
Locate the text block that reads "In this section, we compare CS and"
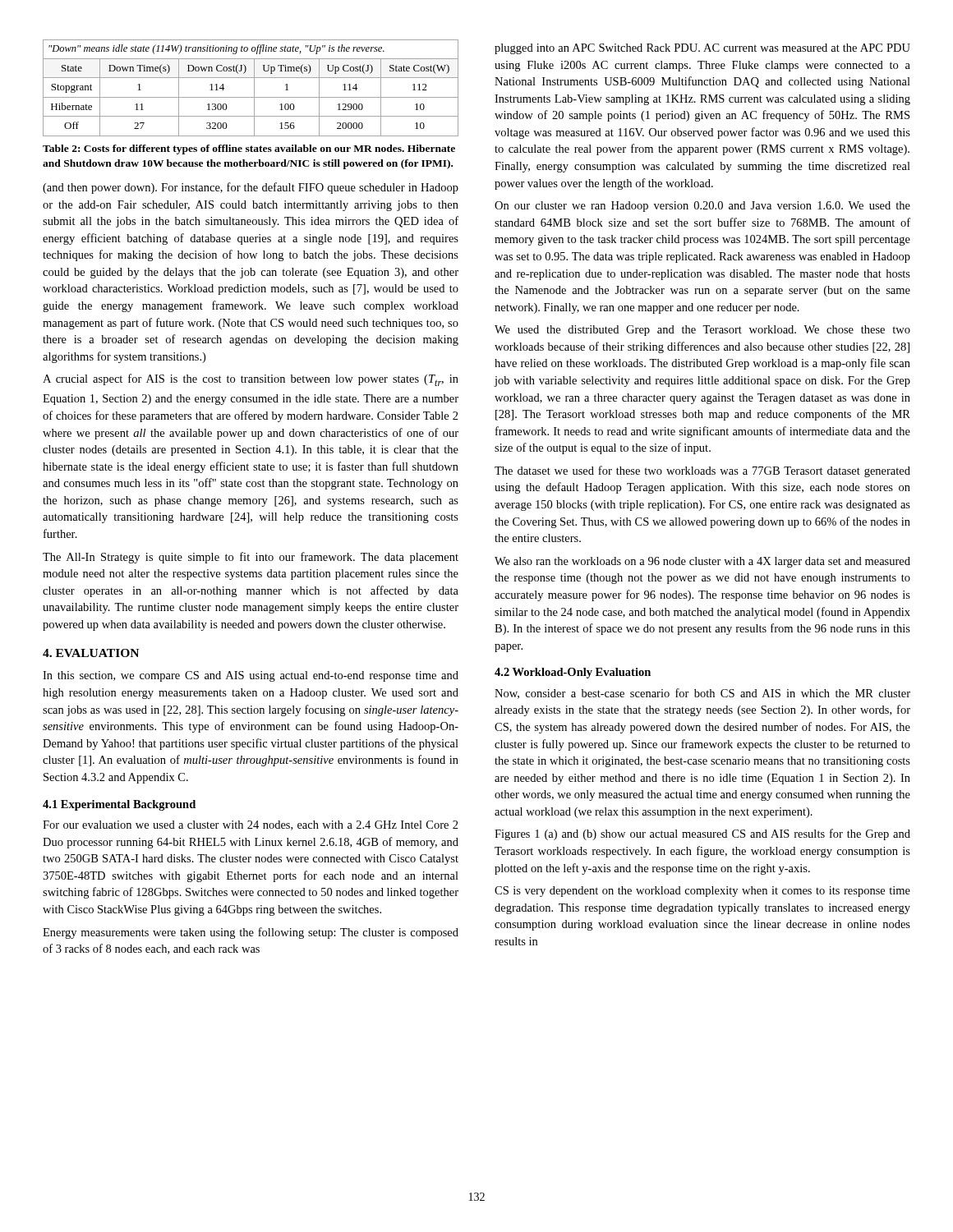(251, 727)
